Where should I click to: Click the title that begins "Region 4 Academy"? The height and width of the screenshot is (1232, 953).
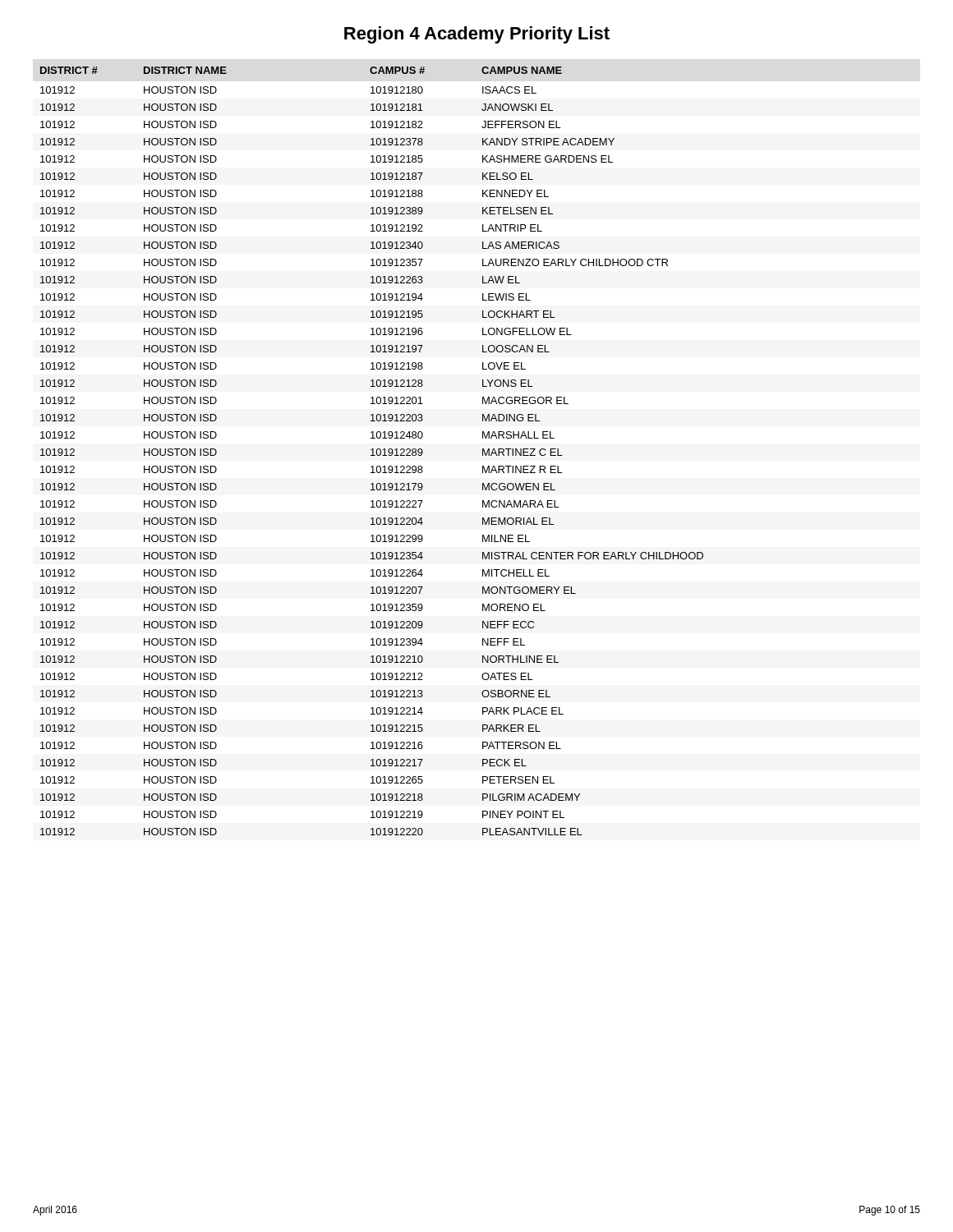tap(476, 34)
